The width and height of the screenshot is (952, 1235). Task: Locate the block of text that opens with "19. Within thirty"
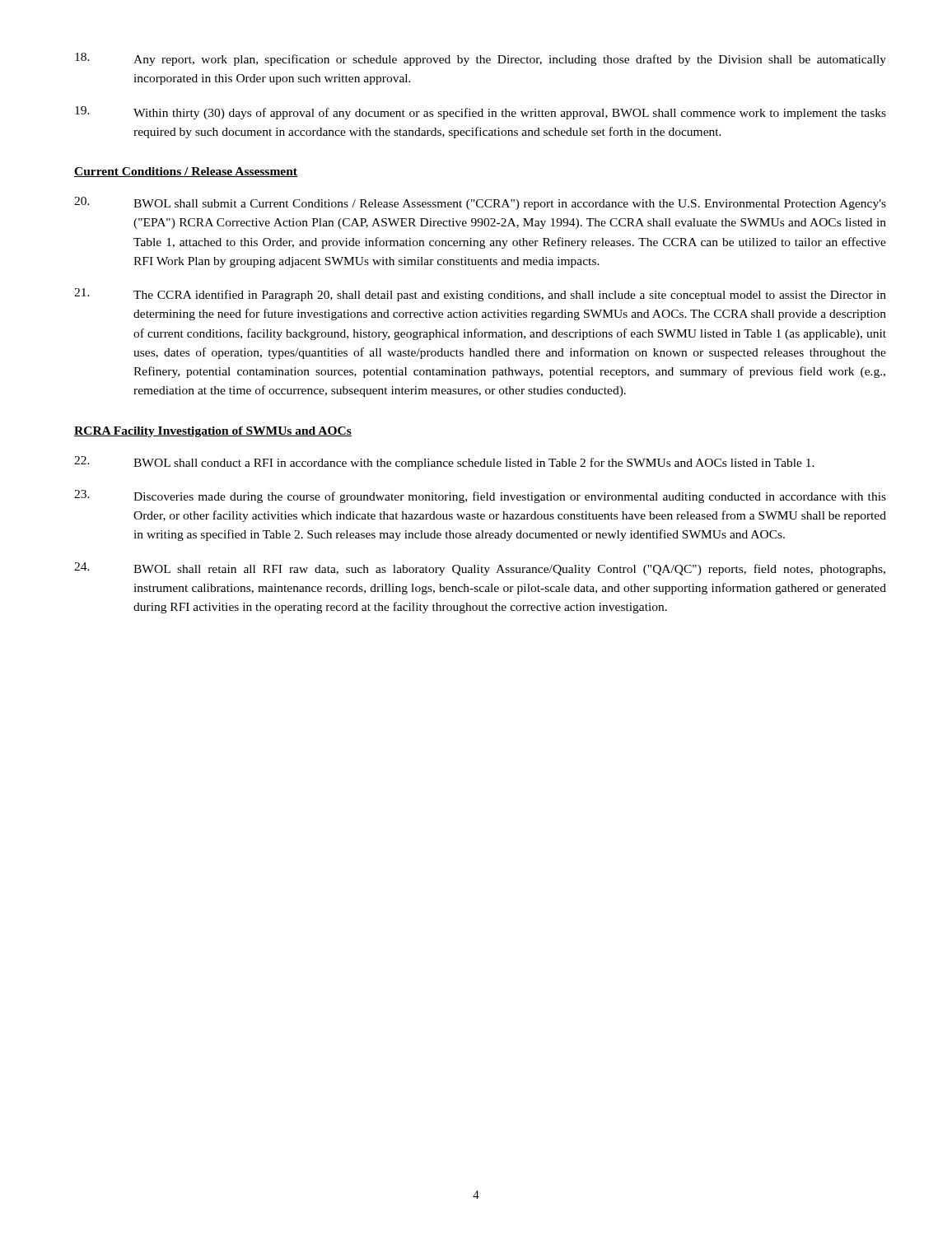click(480, 122)
